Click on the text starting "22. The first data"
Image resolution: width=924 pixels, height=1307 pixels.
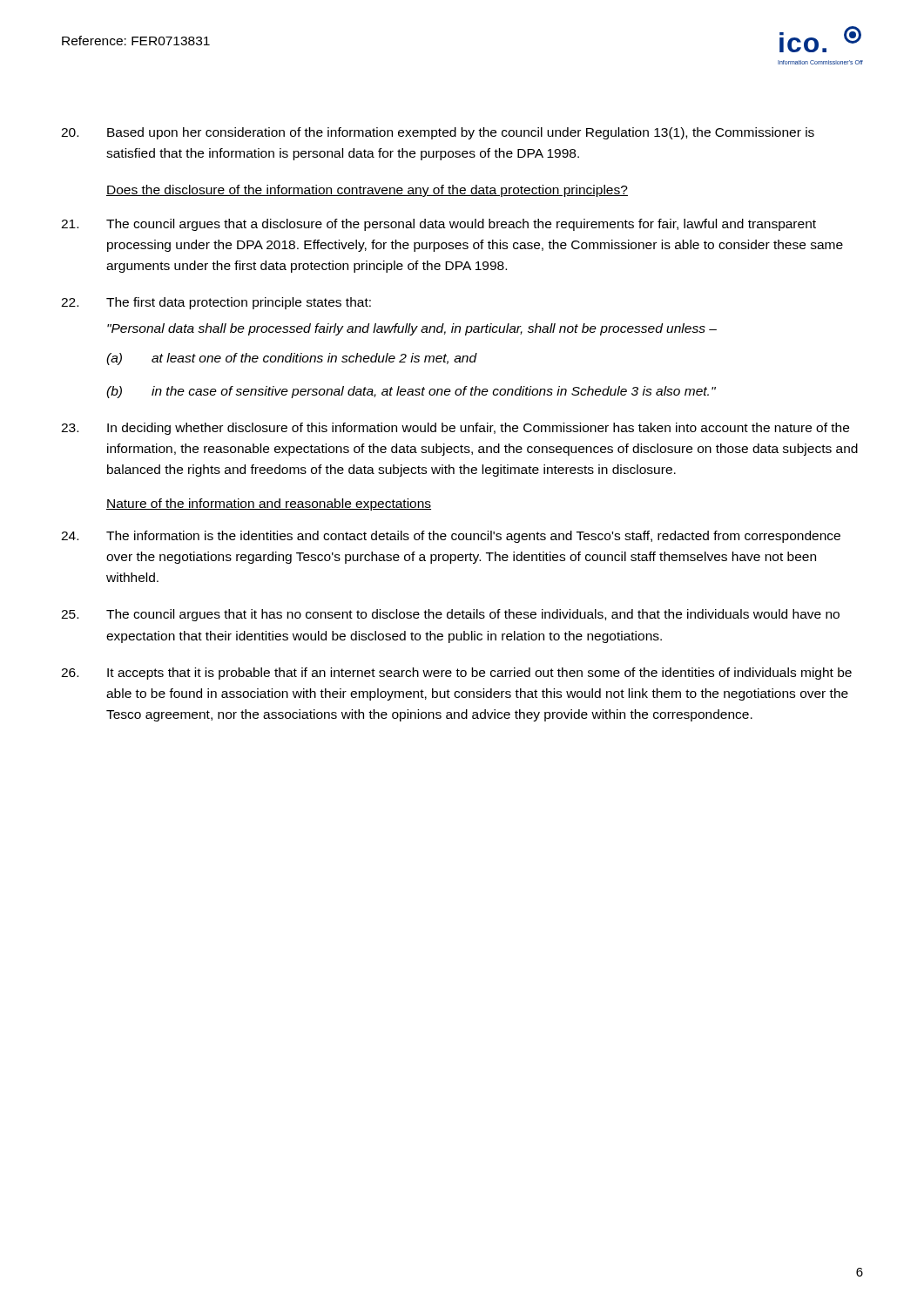[216, 303]
